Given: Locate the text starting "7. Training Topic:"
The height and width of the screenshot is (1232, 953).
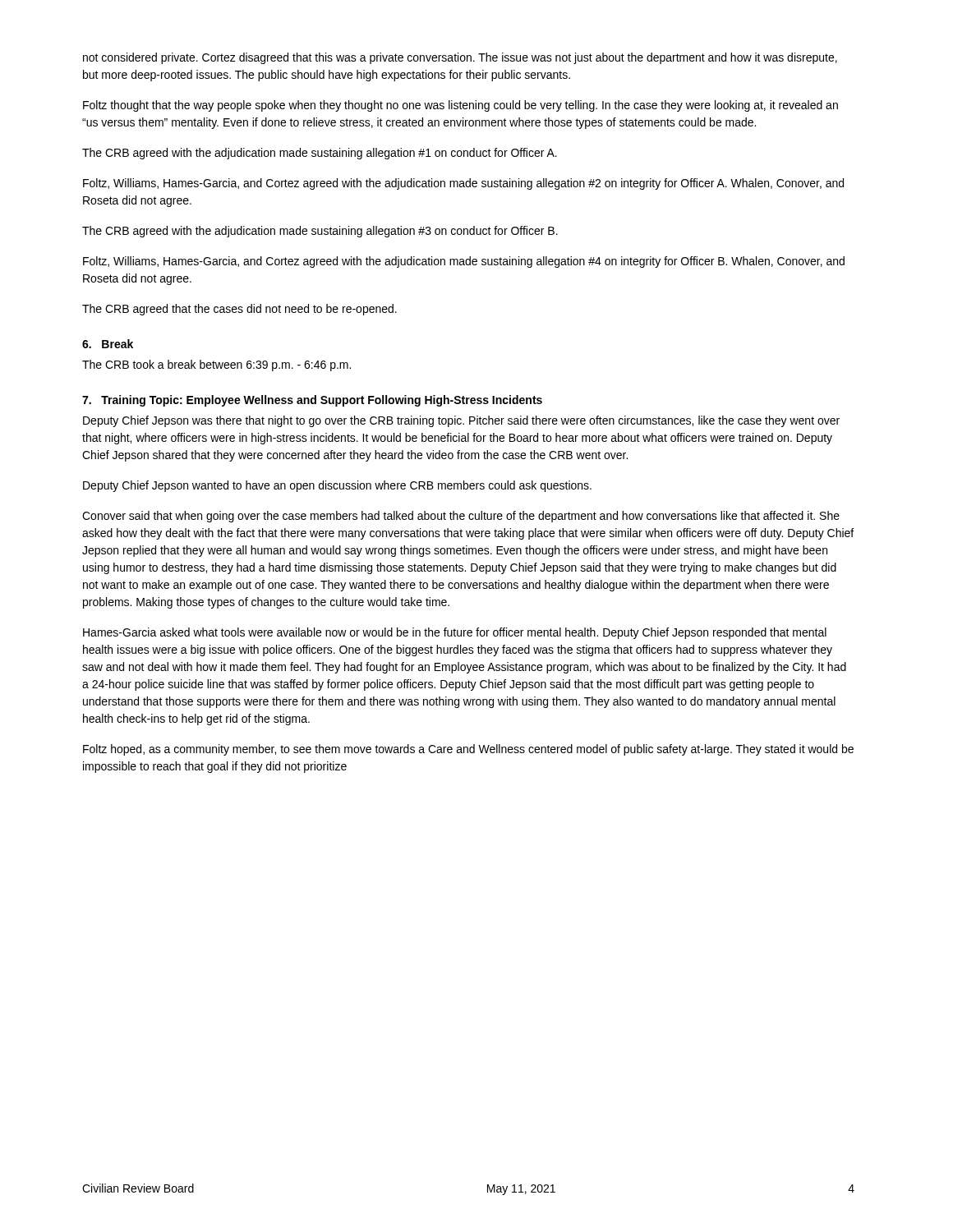Looking at the screenshot, I should tap(312, 400).
